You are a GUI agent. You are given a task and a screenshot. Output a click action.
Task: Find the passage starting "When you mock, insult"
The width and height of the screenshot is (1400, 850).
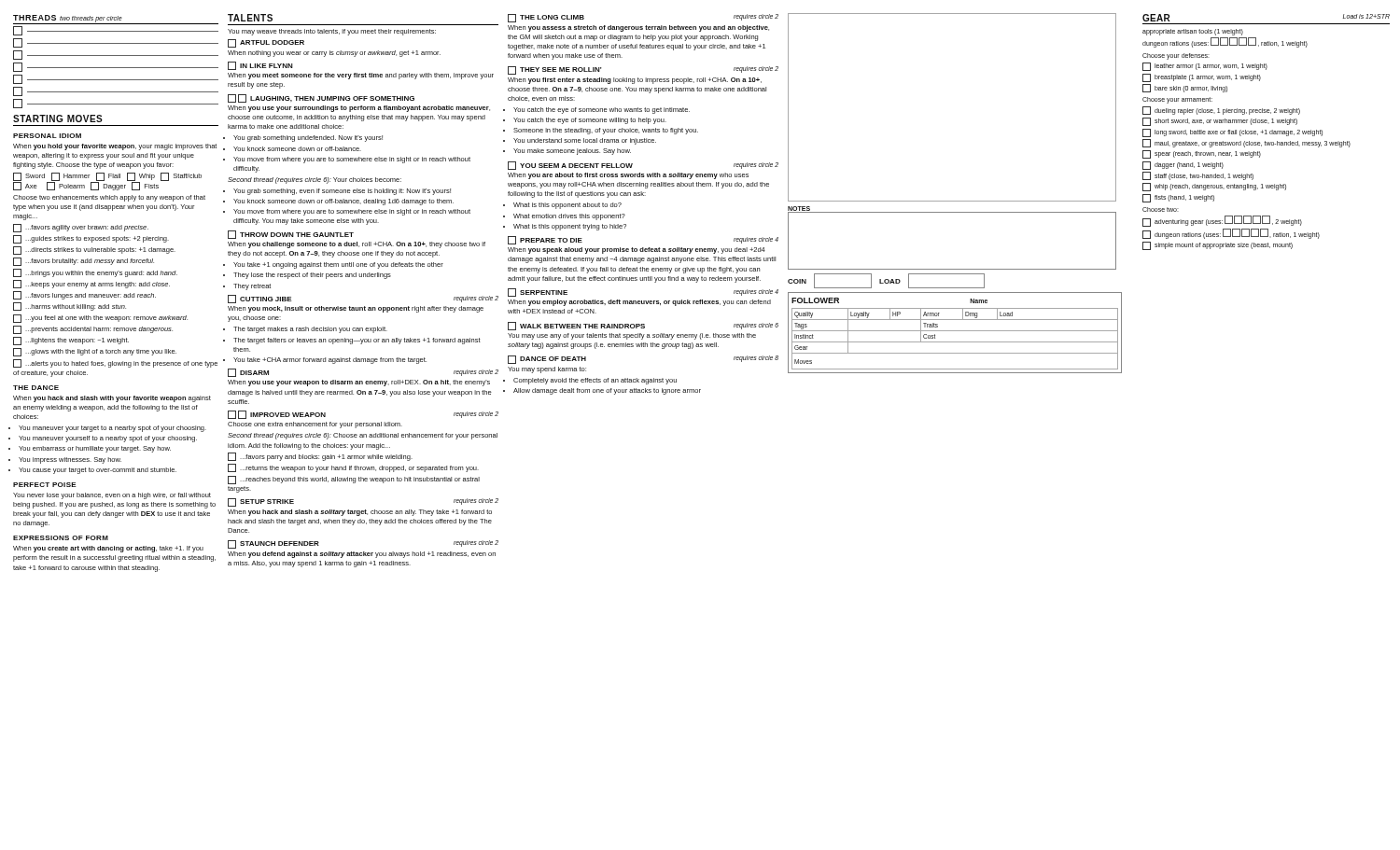point(363,335)
